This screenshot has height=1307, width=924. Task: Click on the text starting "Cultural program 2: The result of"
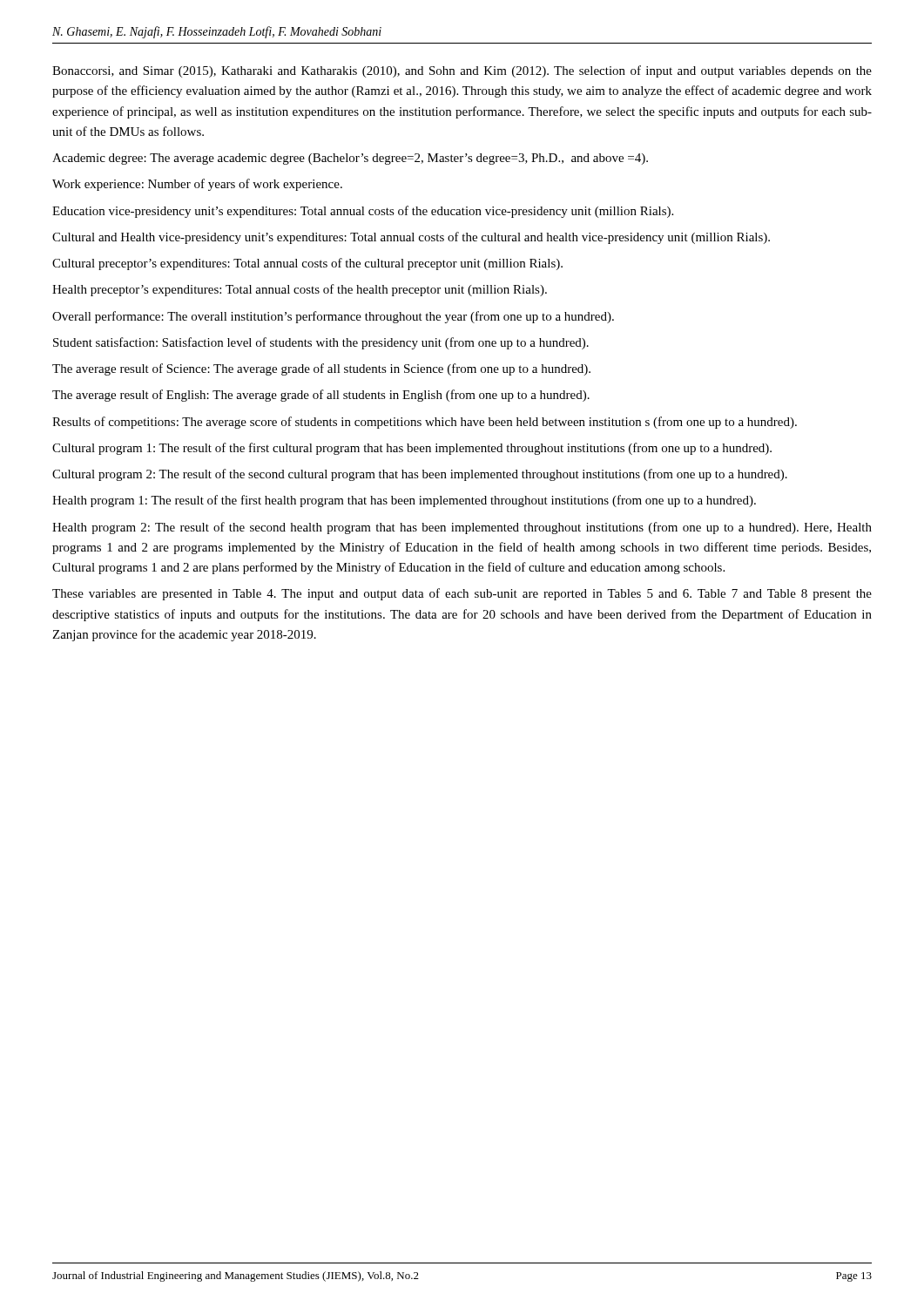pyautogui.click(x=420, y=474)
